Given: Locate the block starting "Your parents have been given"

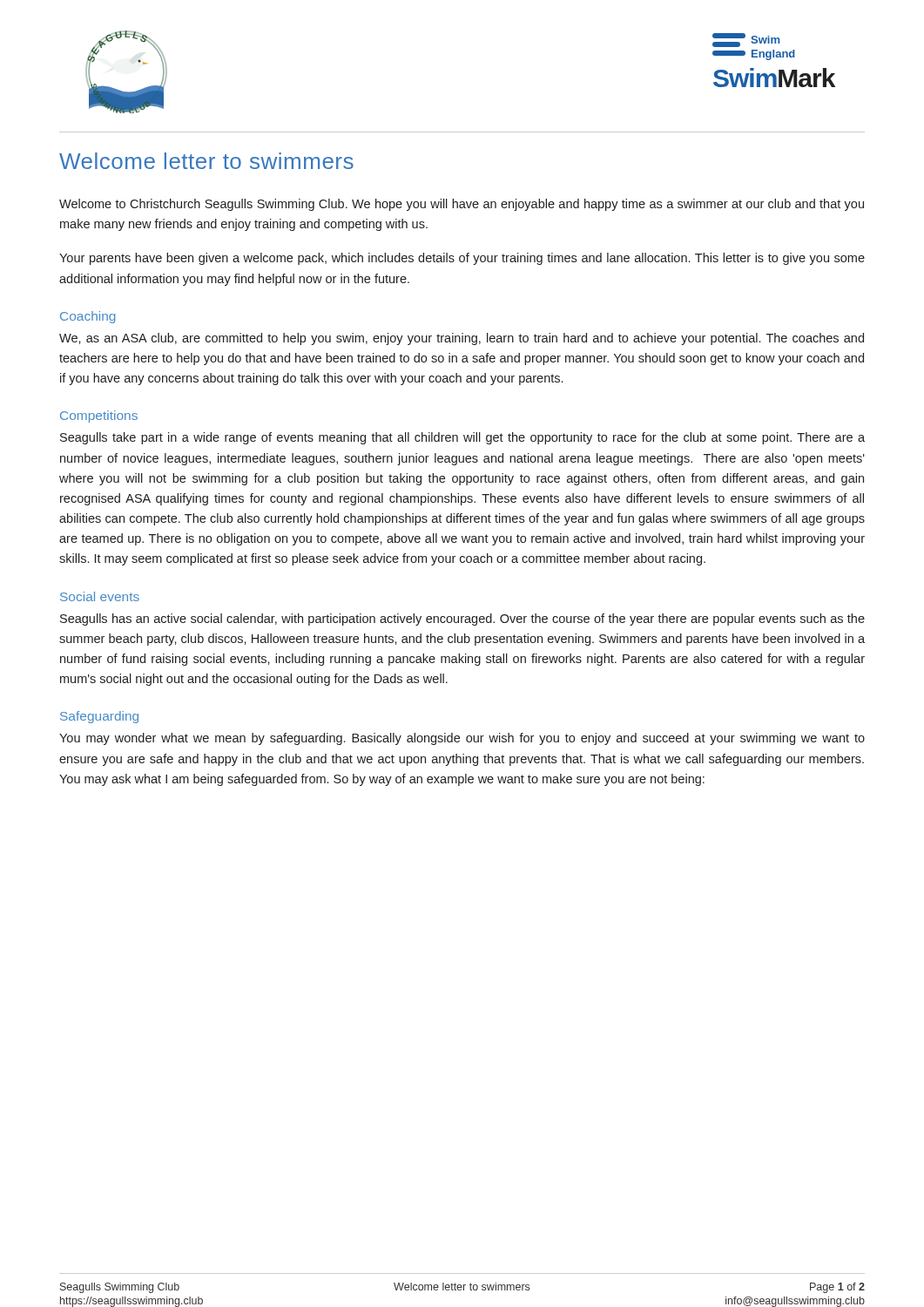Looking at the screenshot, I should [x=462, y=268].
